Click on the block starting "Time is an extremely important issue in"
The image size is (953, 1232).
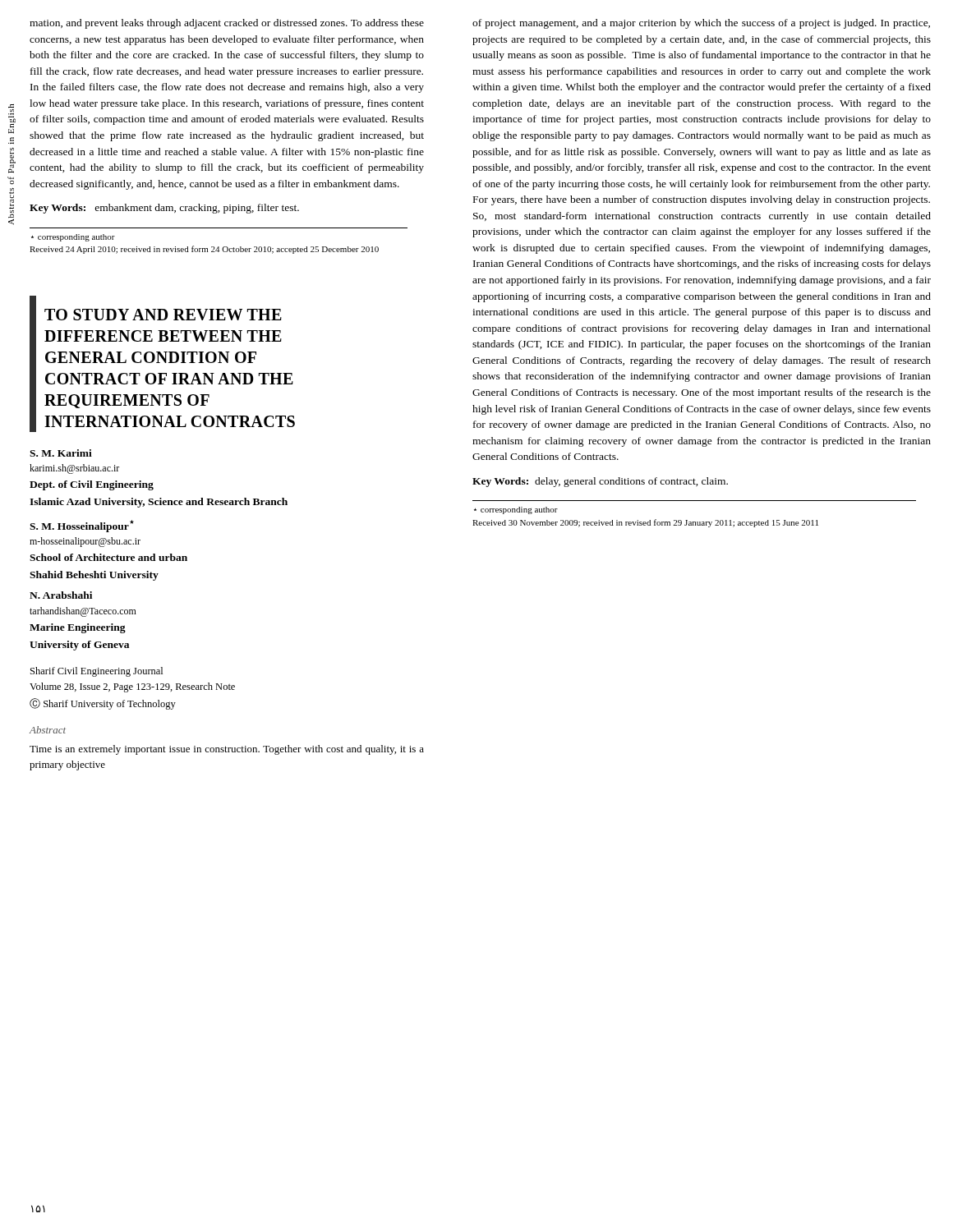(x=227, y=756)
